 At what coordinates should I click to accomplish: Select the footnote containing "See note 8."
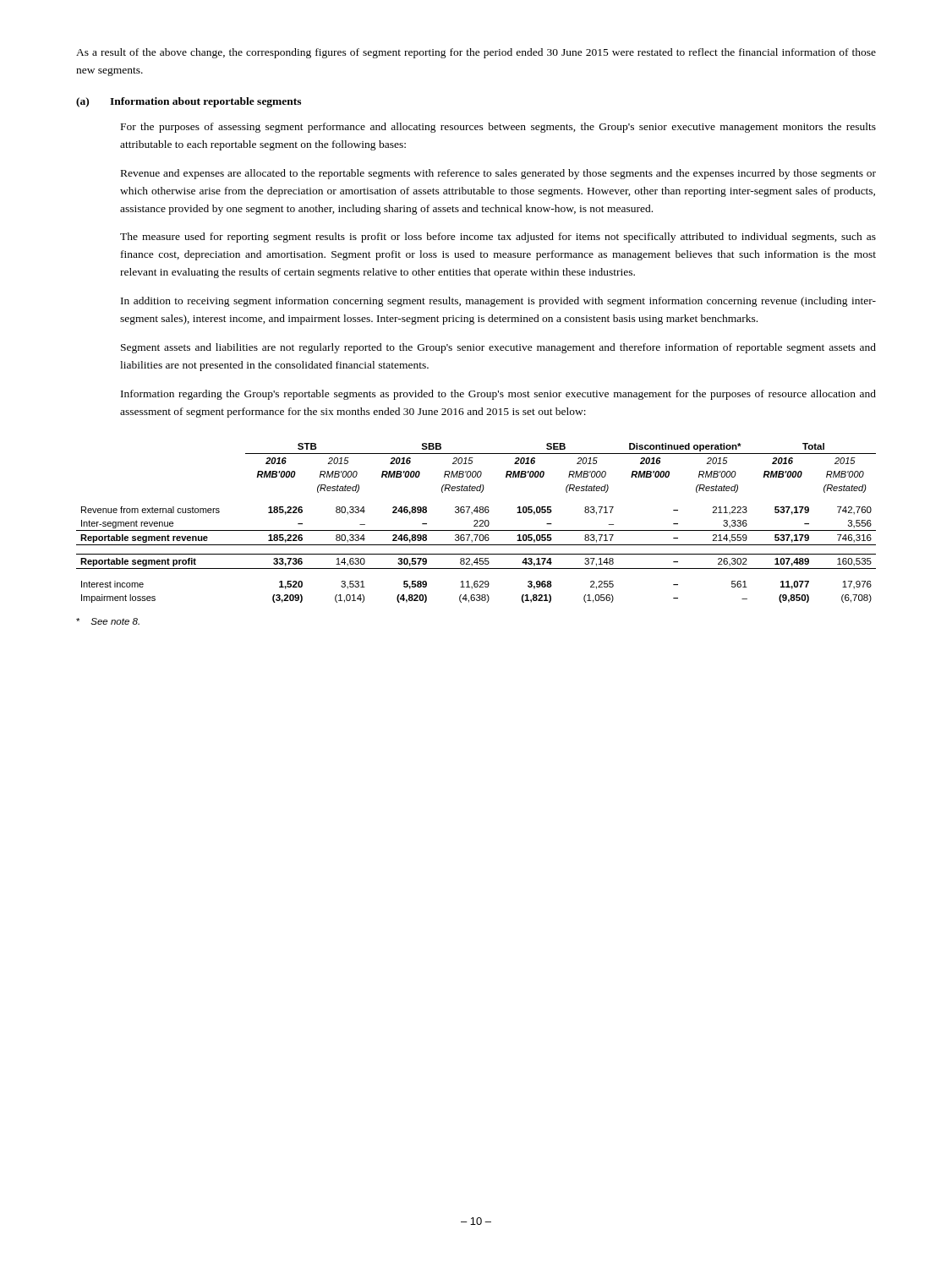coord(108,621)
